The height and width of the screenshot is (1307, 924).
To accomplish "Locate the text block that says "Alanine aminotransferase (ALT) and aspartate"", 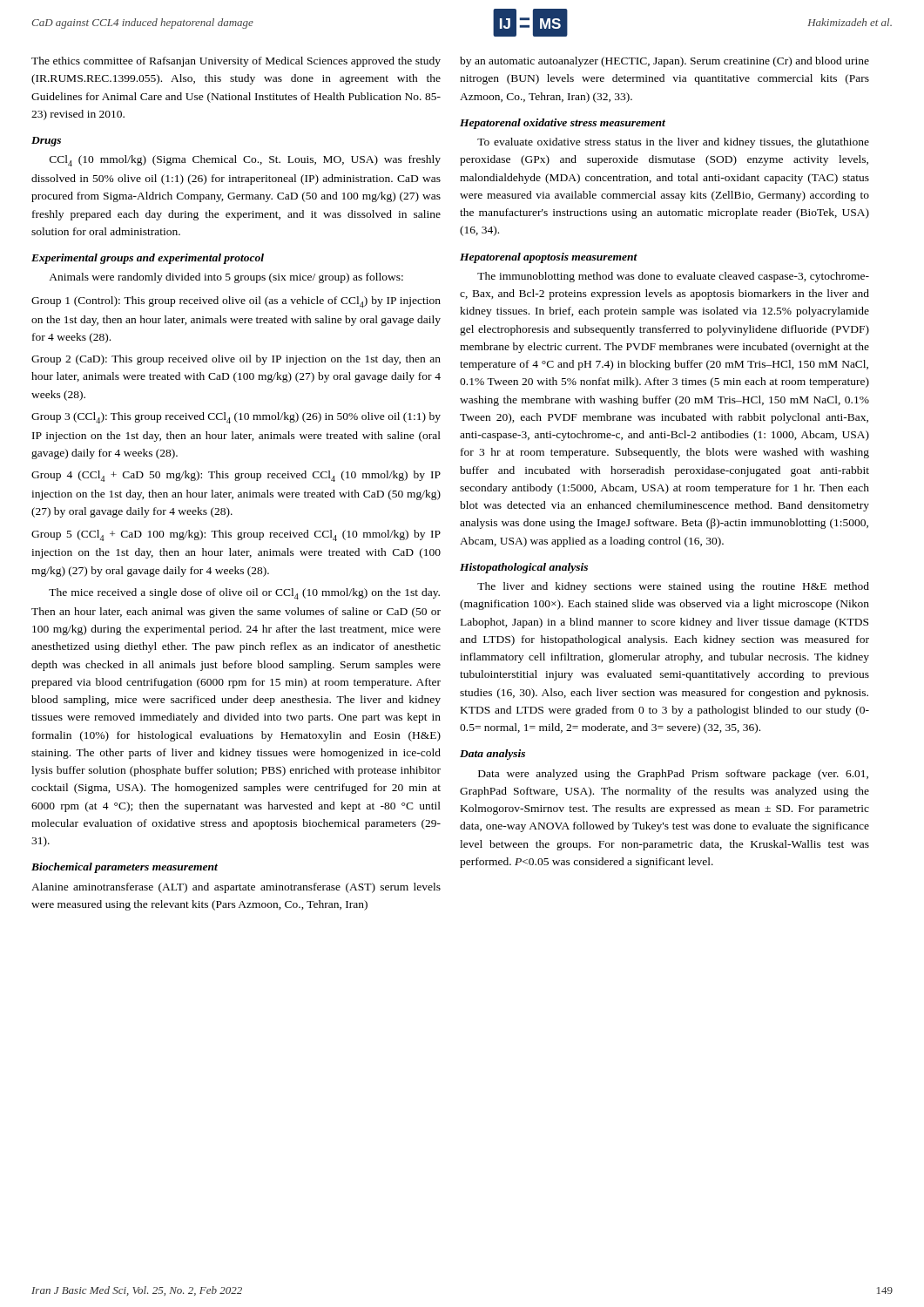I will pos(236,896).
